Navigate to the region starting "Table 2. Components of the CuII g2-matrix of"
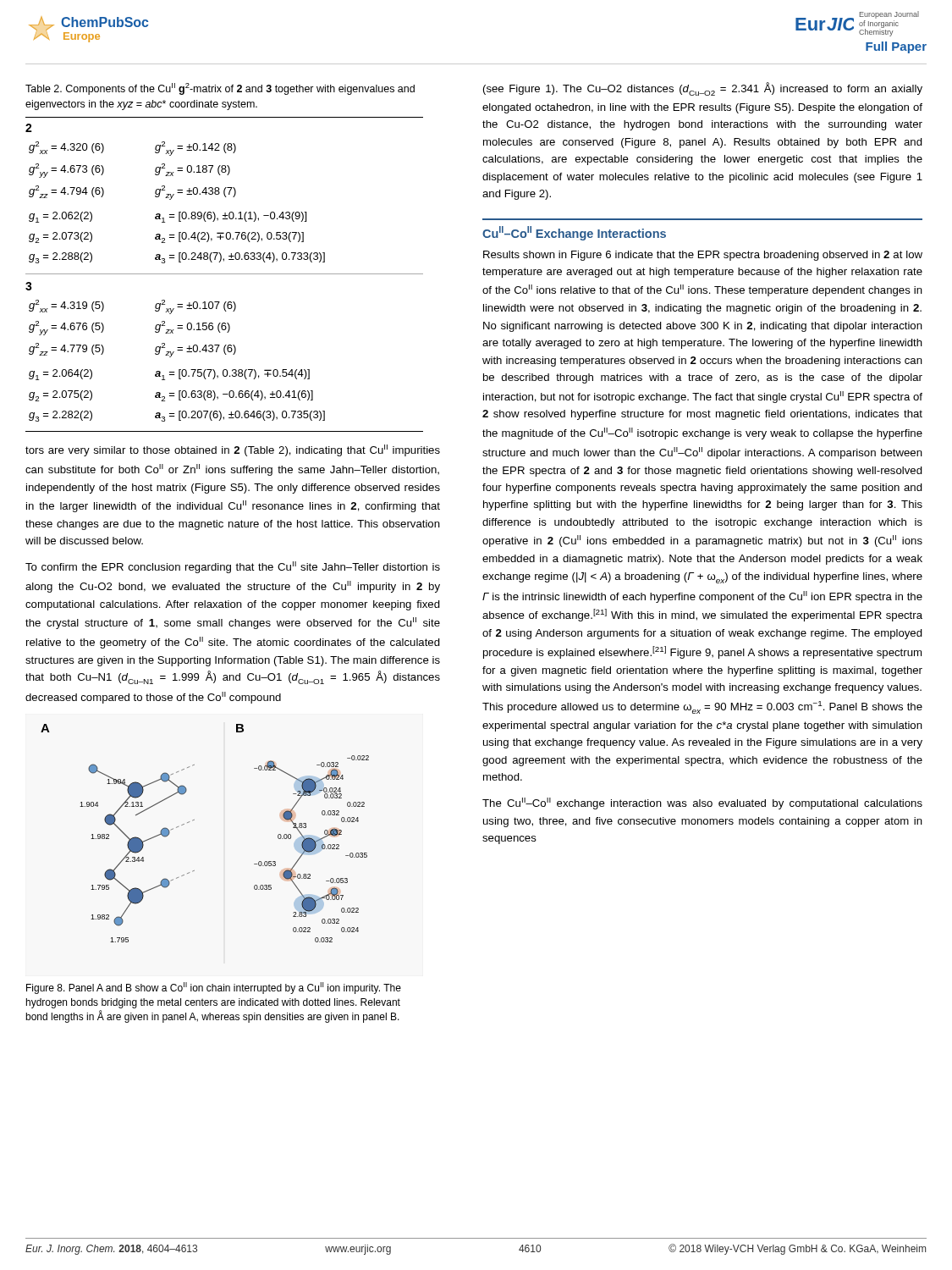Screen dimensions: 1270x952 click(220, 96)
